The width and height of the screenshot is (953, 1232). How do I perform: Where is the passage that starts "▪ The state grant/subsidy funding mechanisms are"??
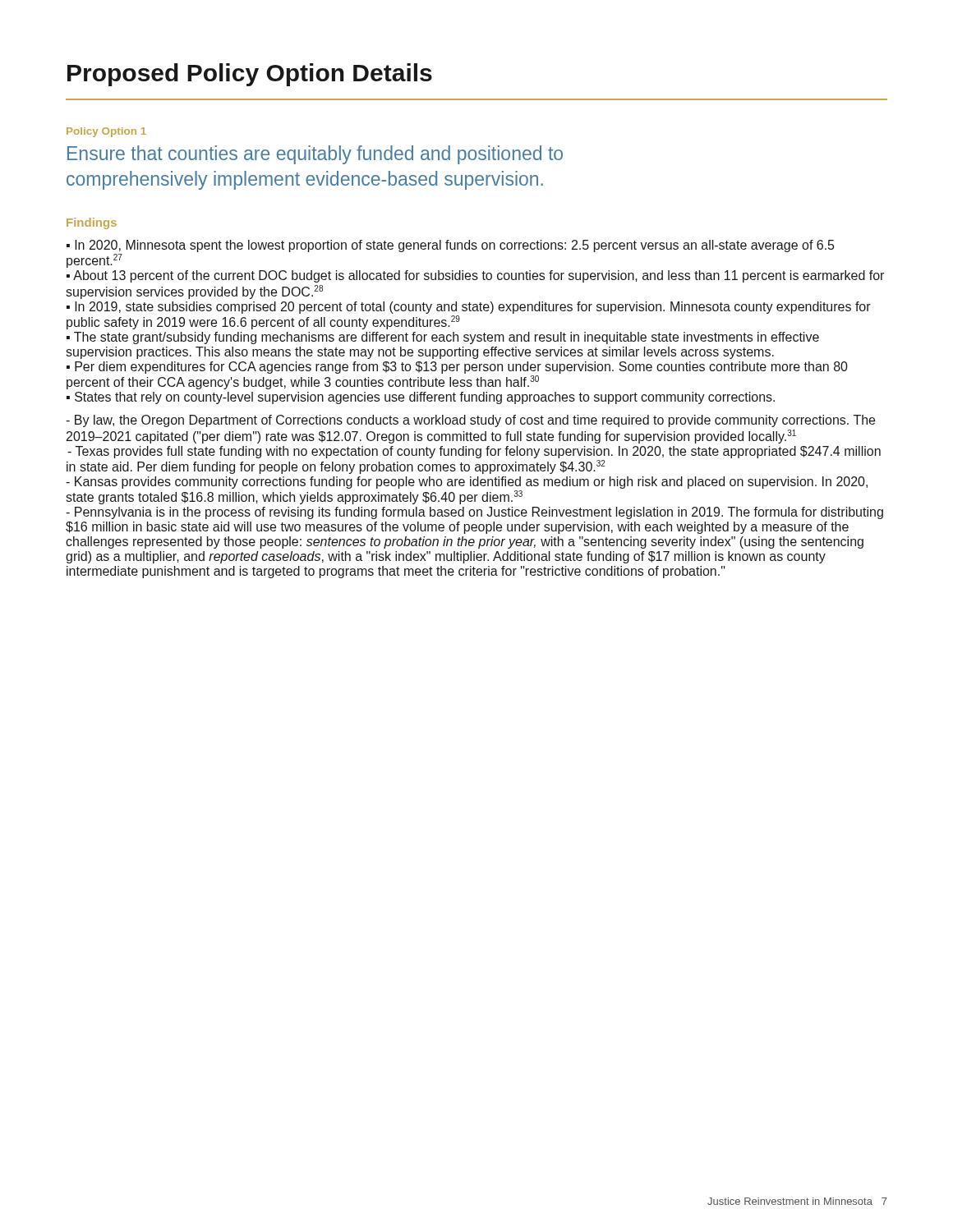(476, 345)
